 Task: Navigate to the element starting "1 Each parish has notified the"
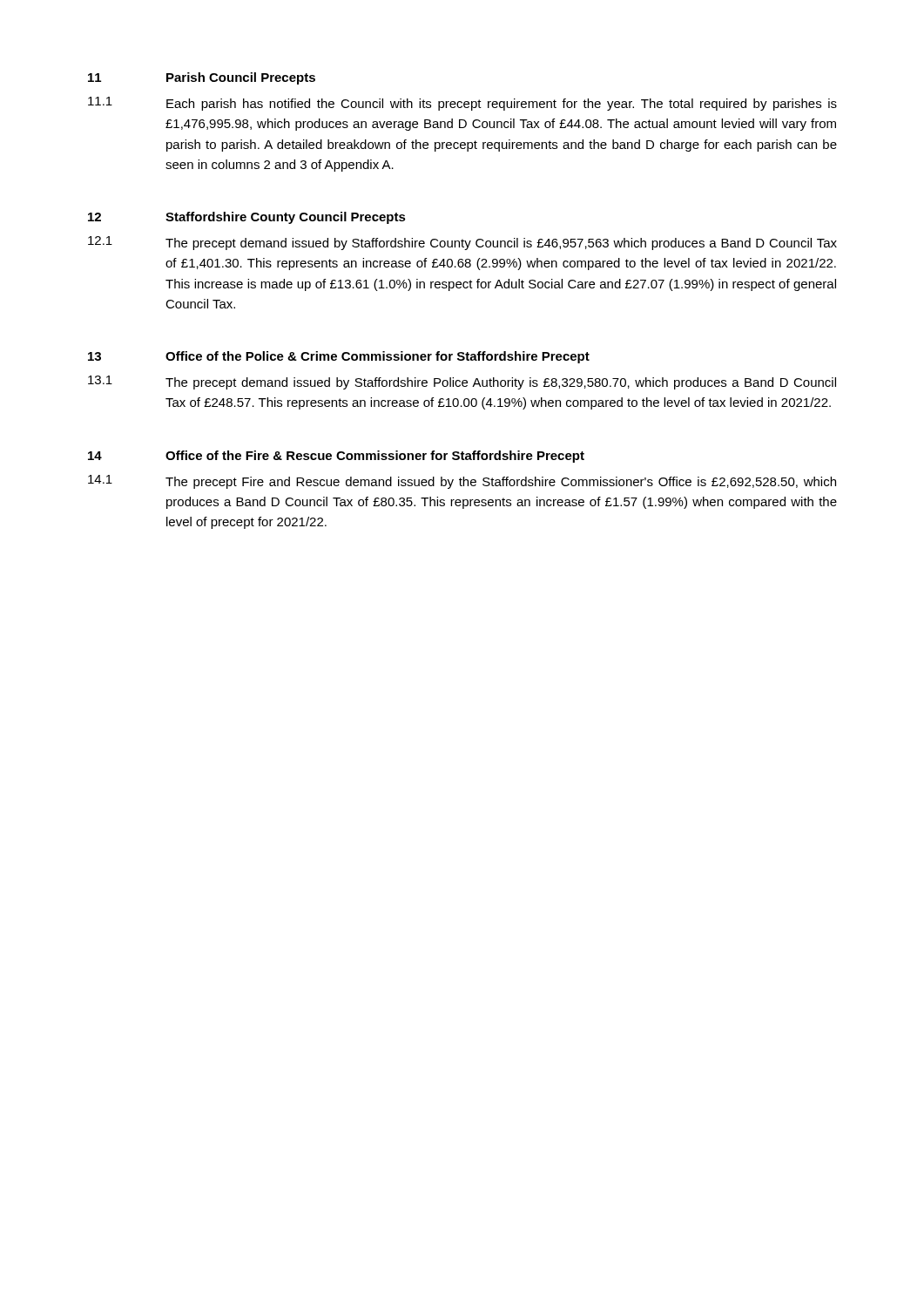pyautogui.click(x=462, y=134)
